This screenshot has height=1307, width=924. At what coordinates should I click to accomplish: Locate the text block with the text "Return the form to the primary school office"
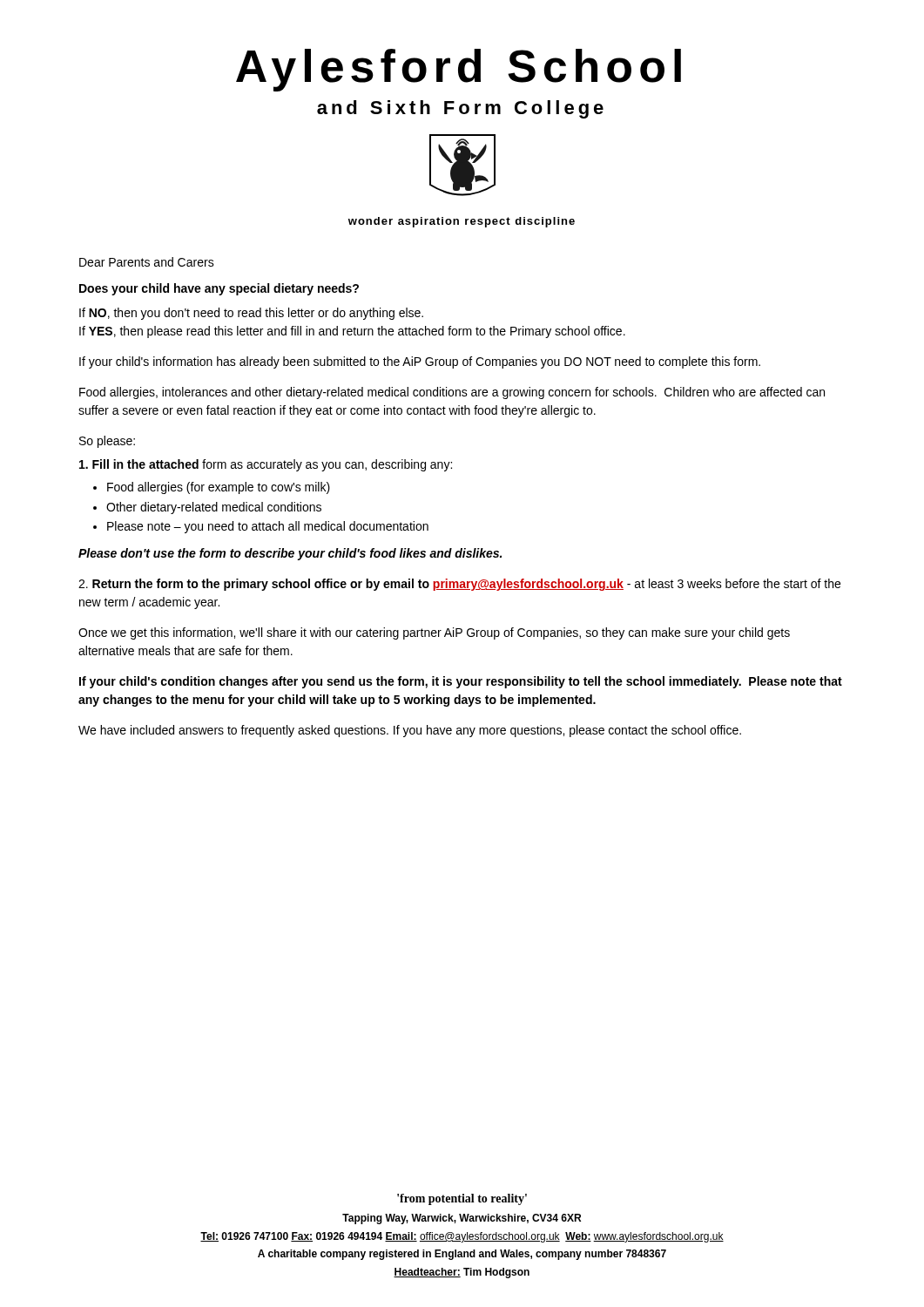(x=460, y=593)
